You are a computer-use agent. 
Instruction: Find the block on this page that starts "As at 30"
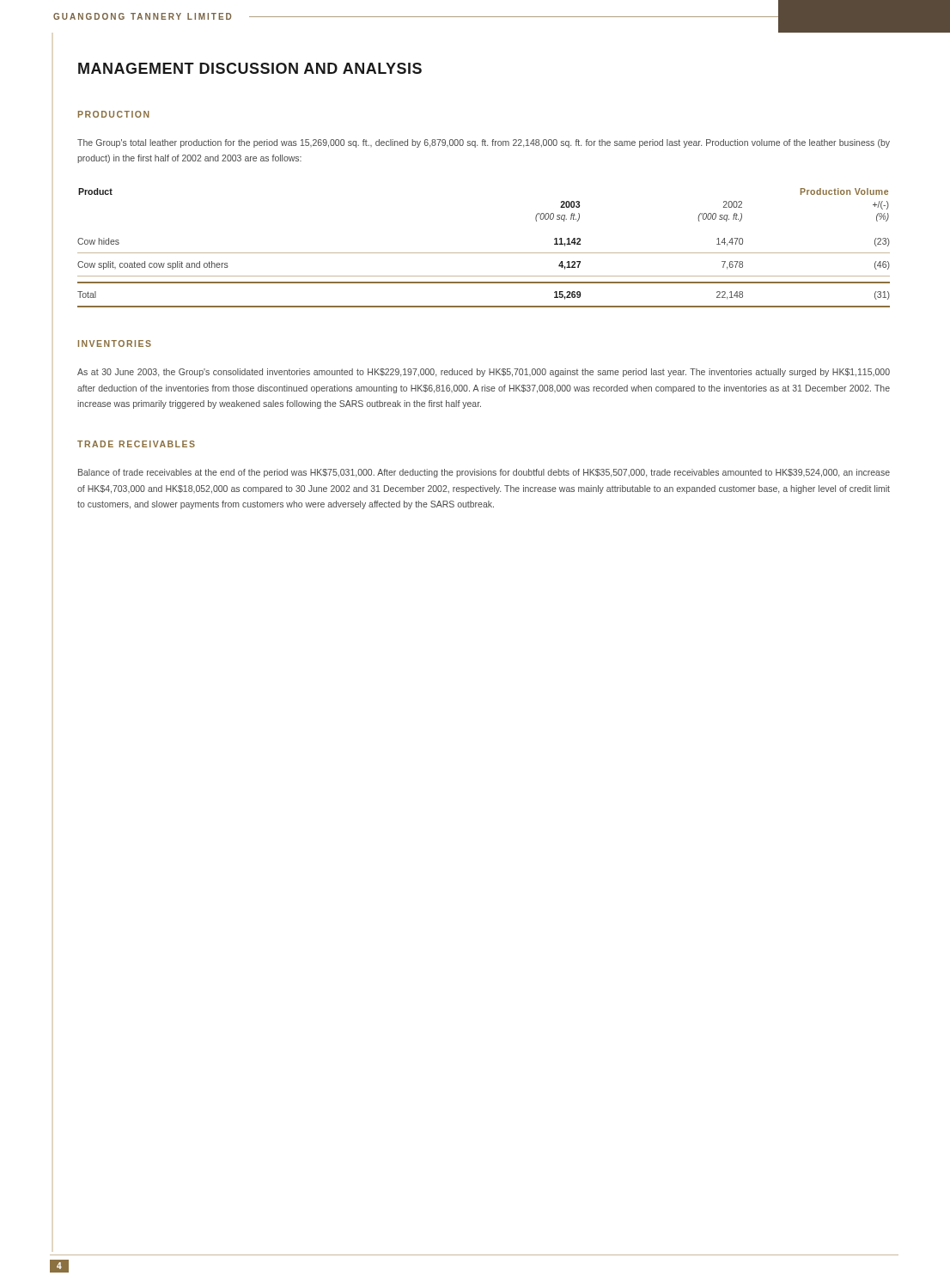[484, 388]
